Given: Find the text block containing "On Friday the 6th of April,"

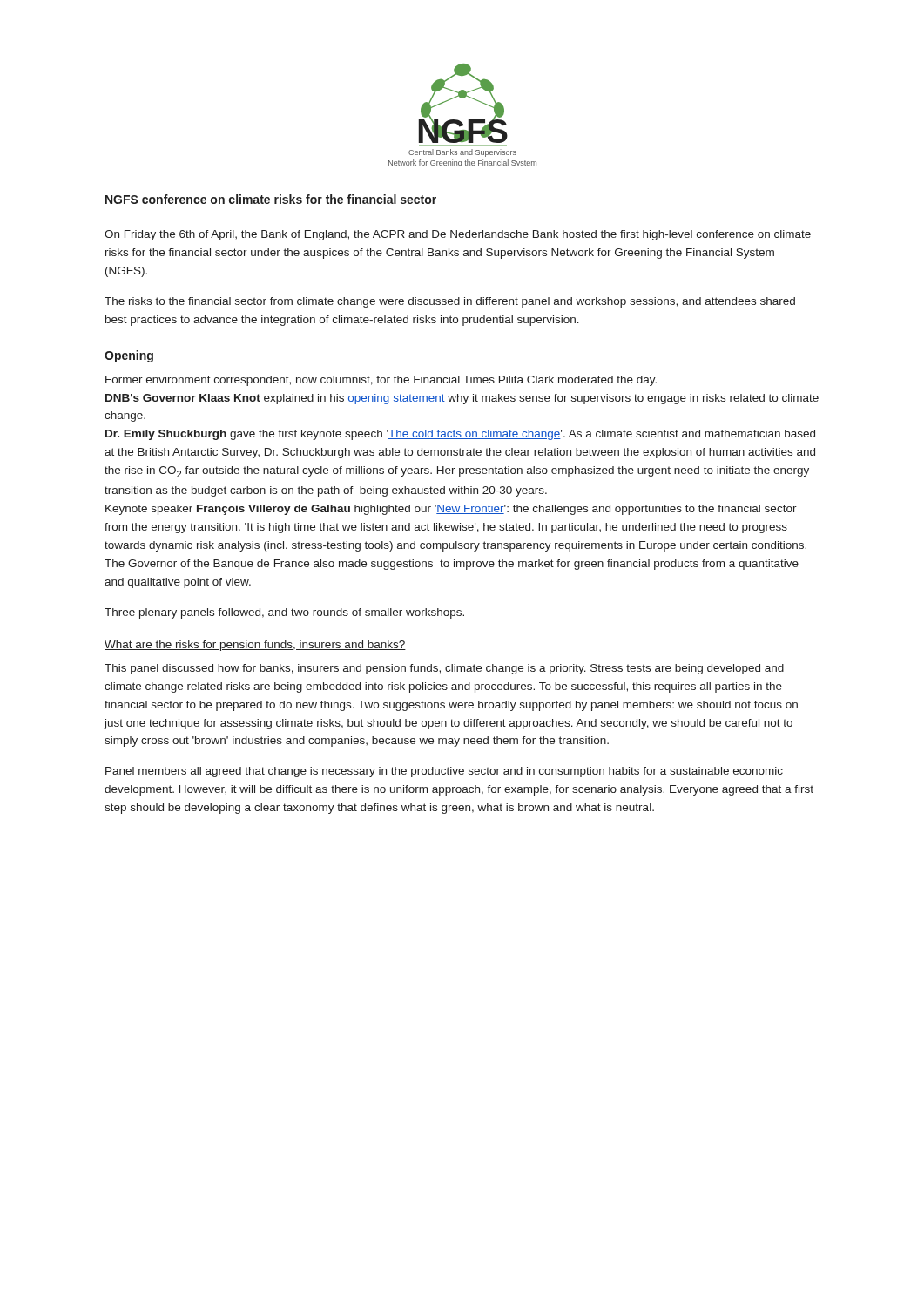Looking at the screenshot, I should [x=458, y=252].
